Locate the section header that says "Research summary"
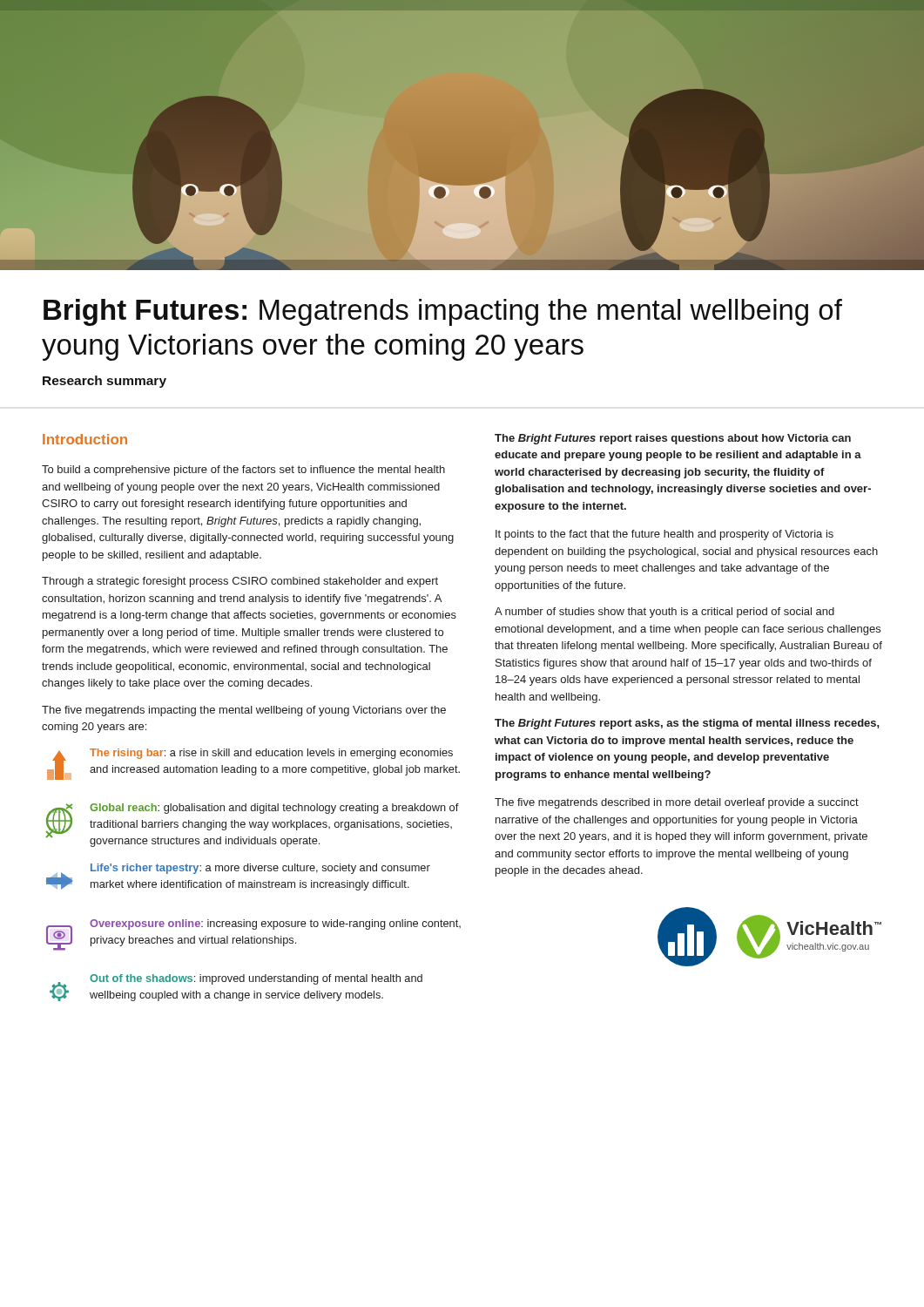Image resolution: width=924 pixels, height=1307 pixels. pos(104,381)
